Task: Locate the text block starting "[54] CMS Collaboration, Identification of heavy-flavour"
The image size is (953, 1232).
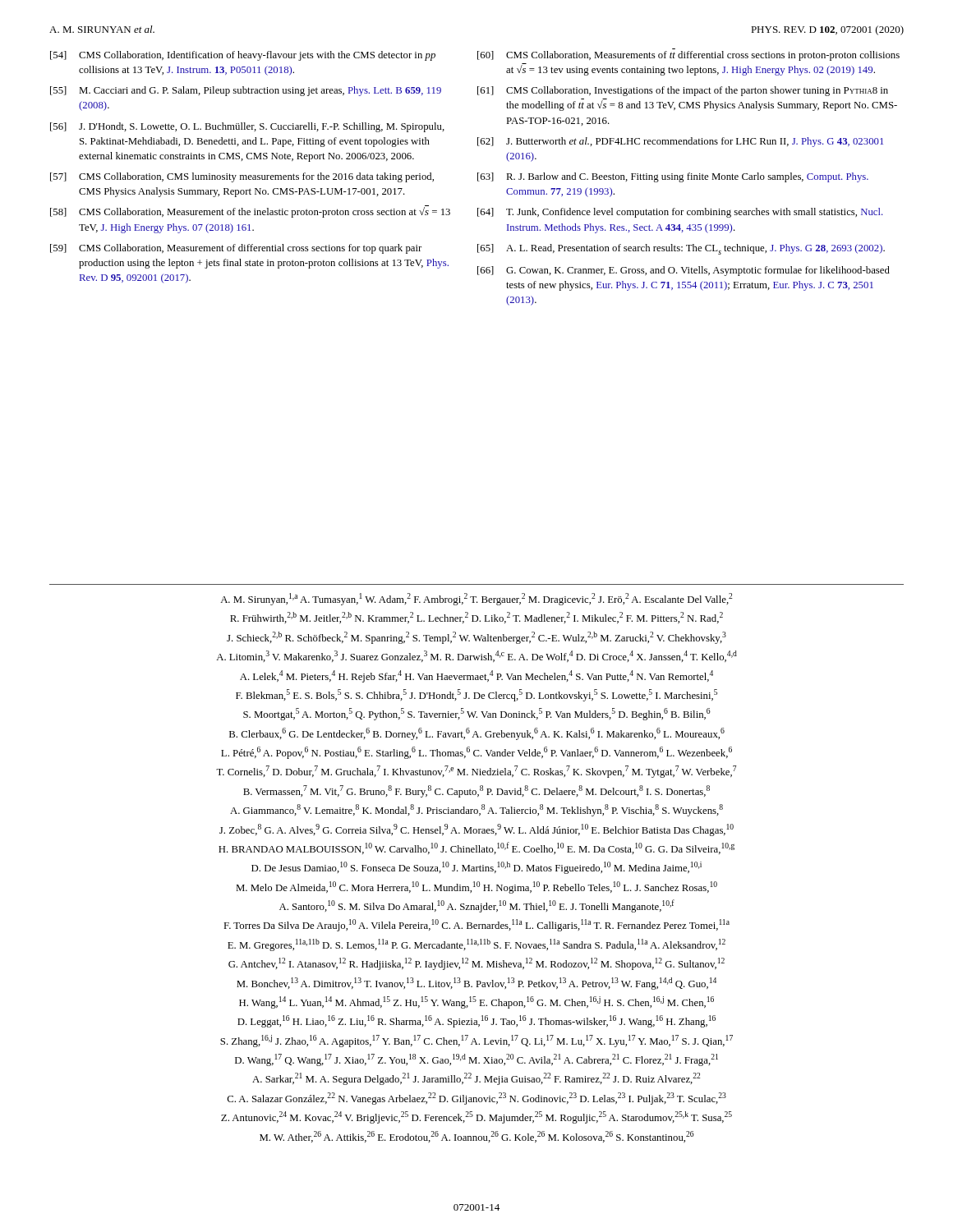Action: pyautogui.click(x=251, y=63)
